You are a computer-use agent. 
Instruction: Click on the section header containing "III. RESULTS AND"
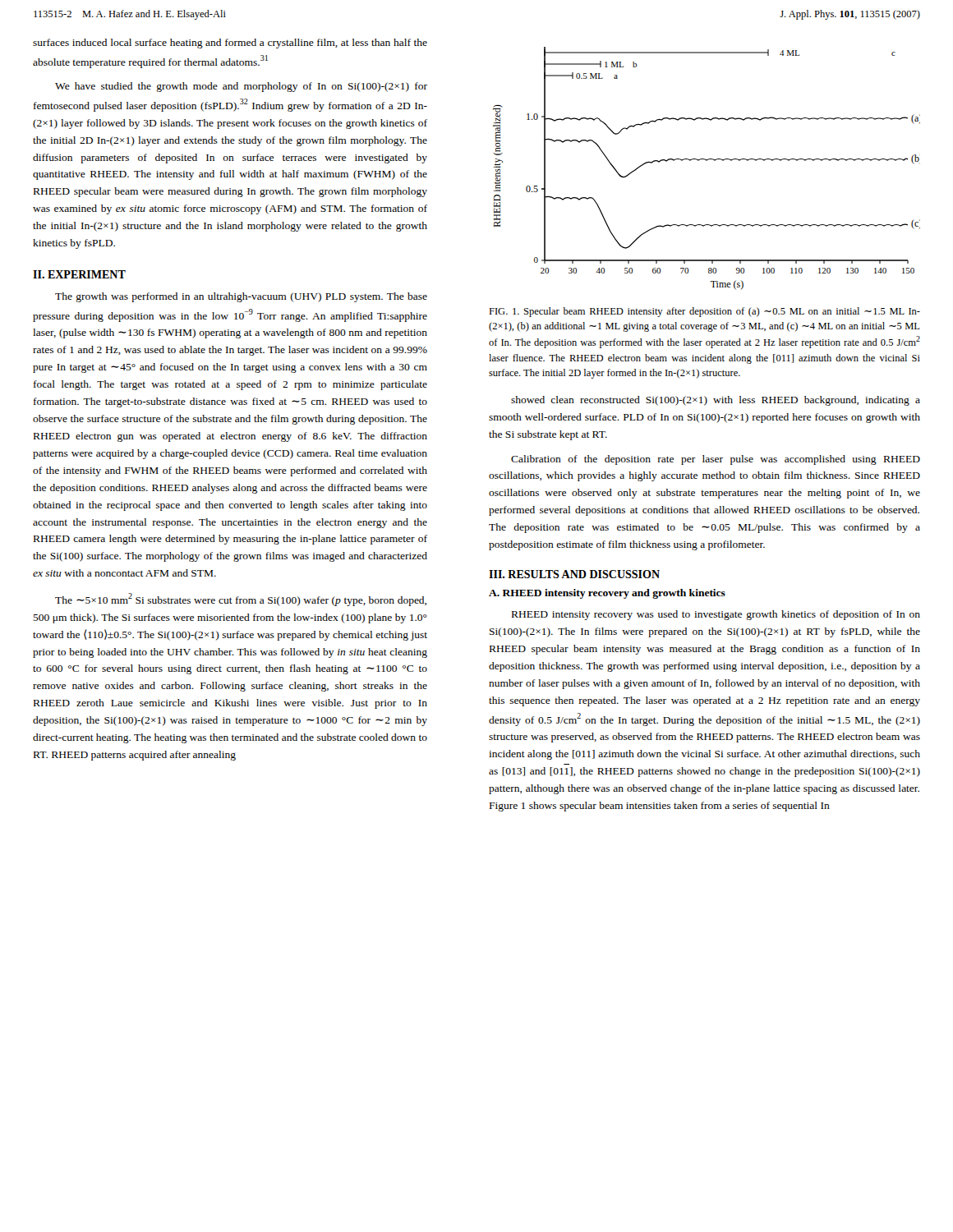coord(574,575)
